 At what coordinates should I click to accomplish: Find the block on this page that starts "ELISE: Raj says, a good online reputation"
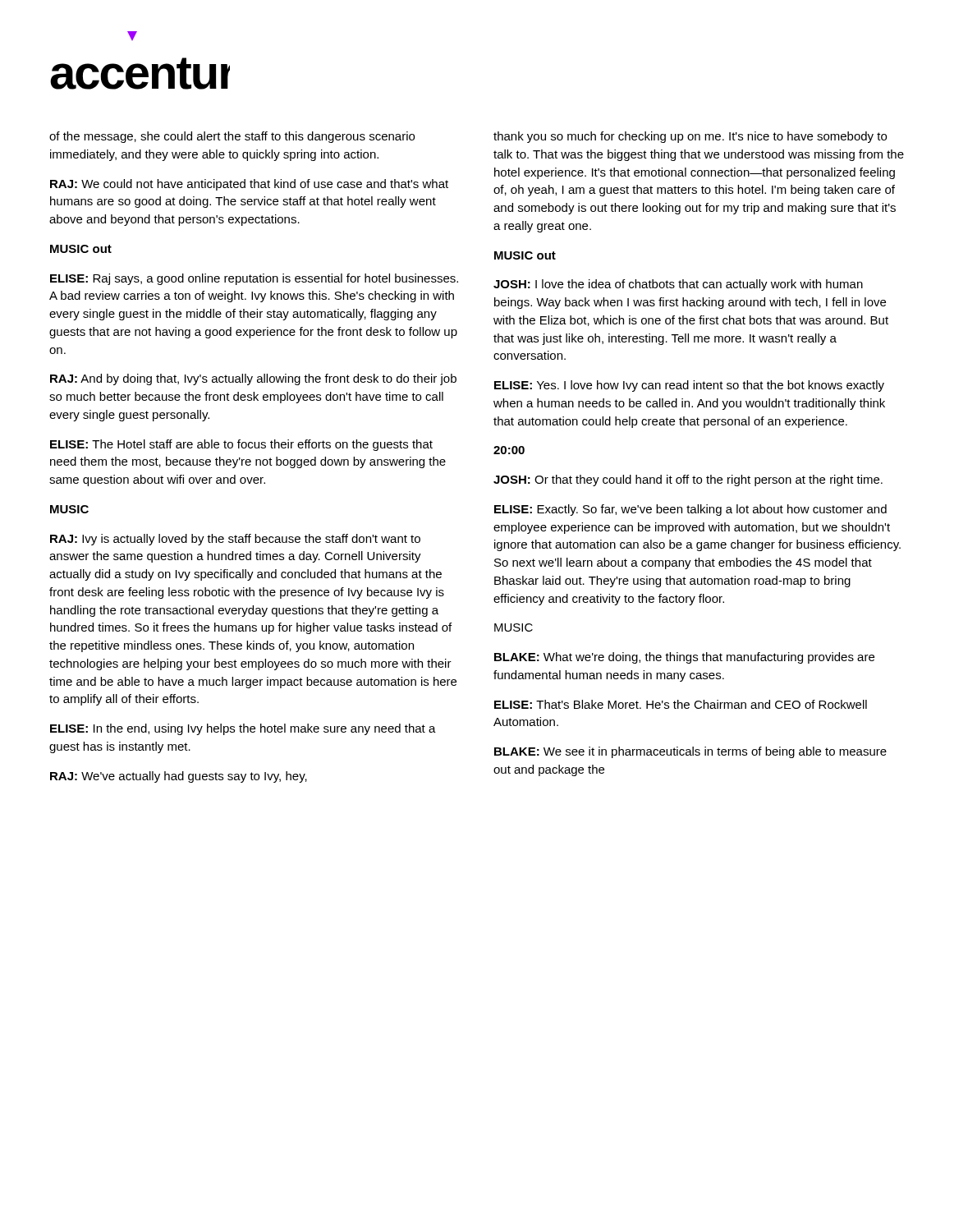tap(255, 314)
